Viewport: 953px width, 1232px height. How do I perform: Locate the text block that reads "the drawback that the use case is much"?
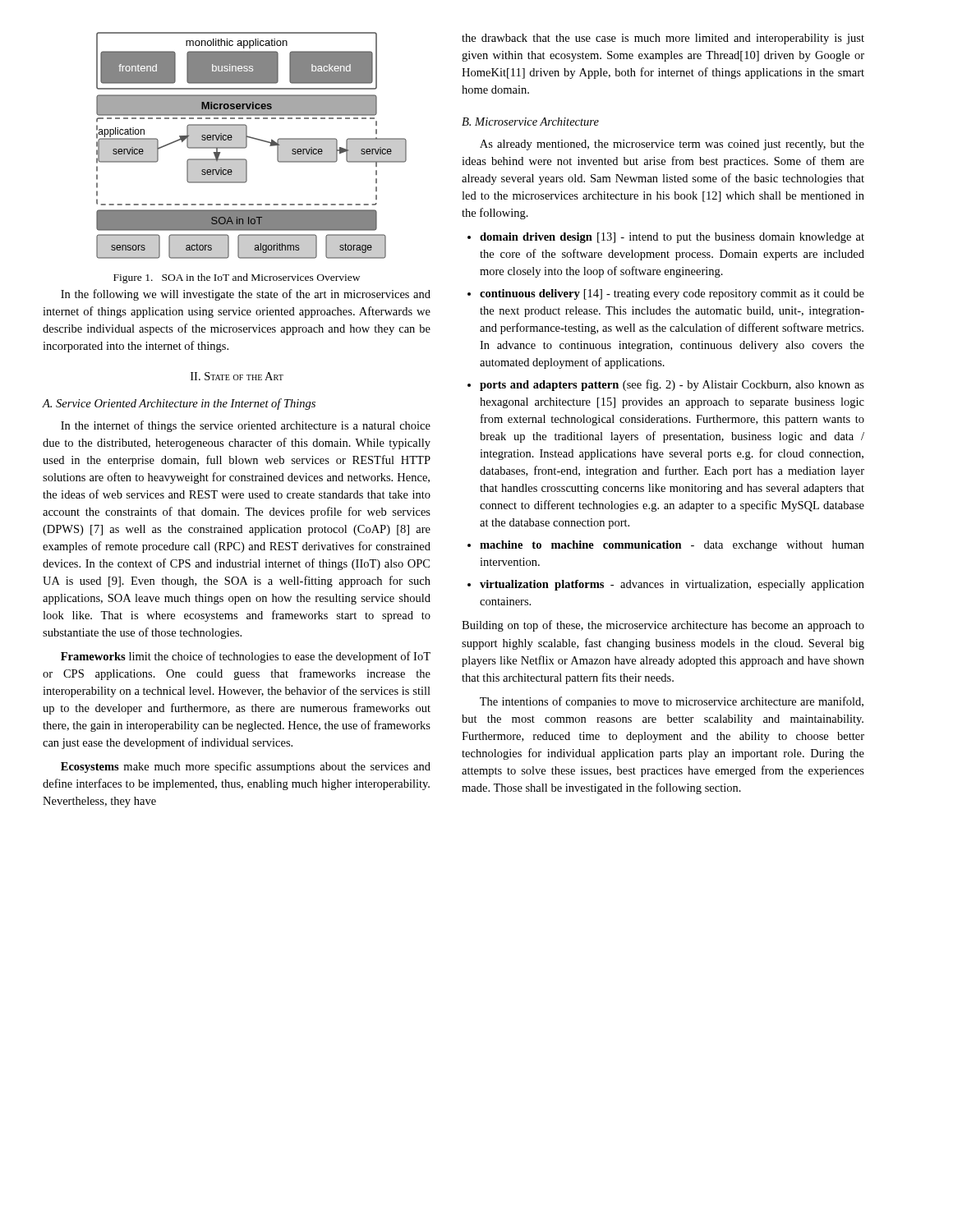(x=663, y=64)
